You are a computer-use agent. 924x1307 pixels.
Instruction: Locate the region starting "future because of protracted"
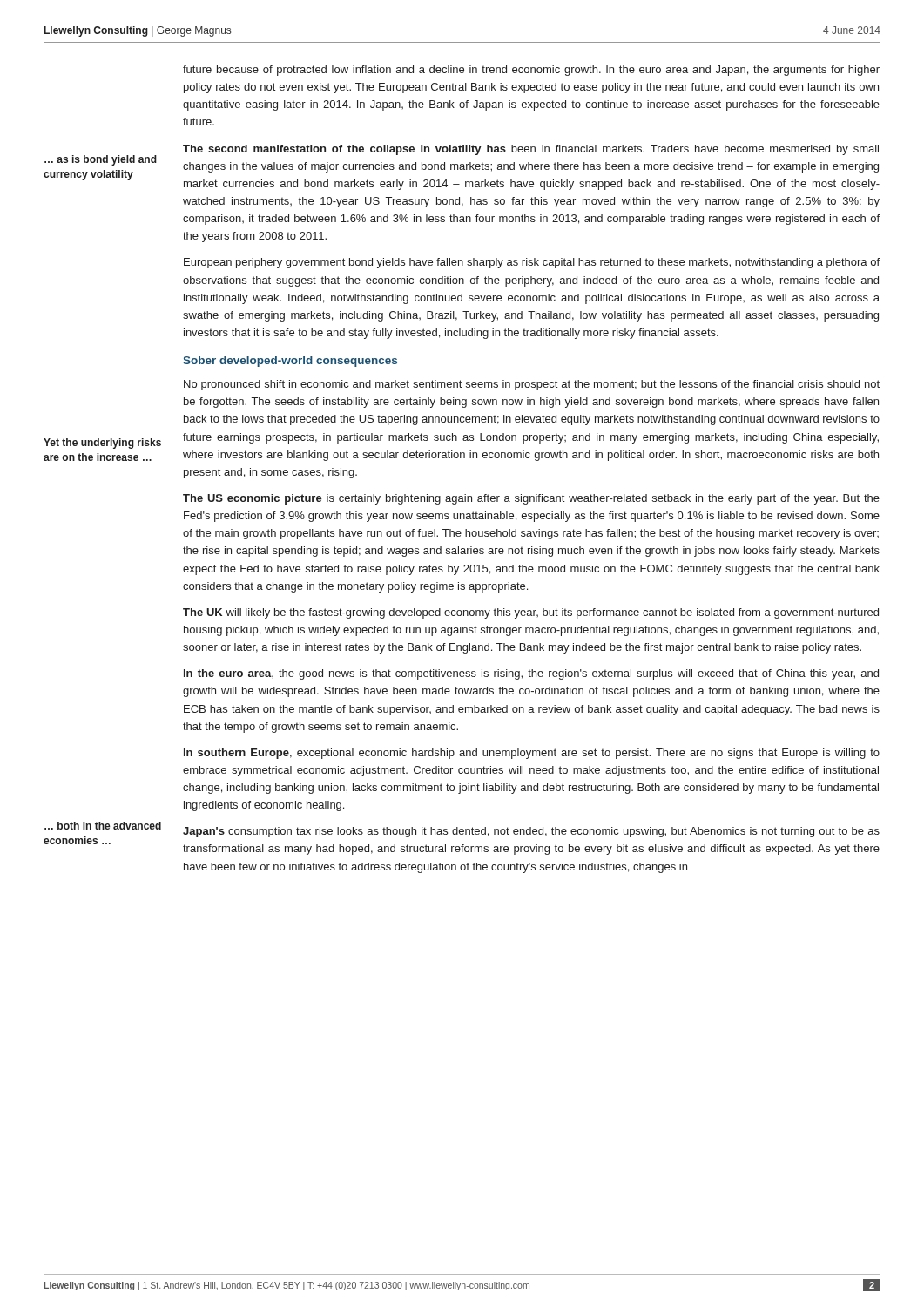[x=531, y=96]
